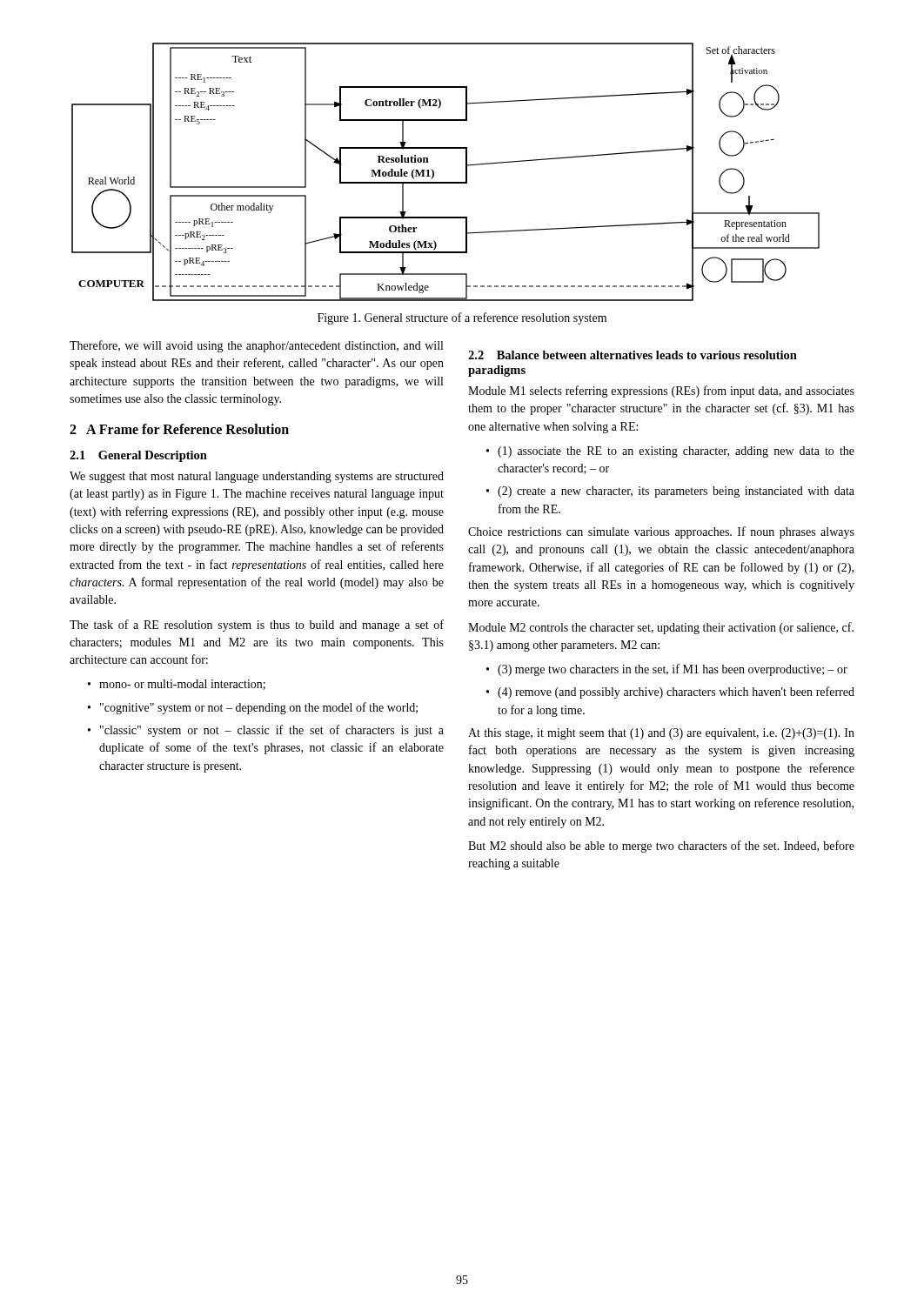Point to the text starting "Therefore, we will avoid using the anaphor/antecedent distinction,"

click(257, 373)
